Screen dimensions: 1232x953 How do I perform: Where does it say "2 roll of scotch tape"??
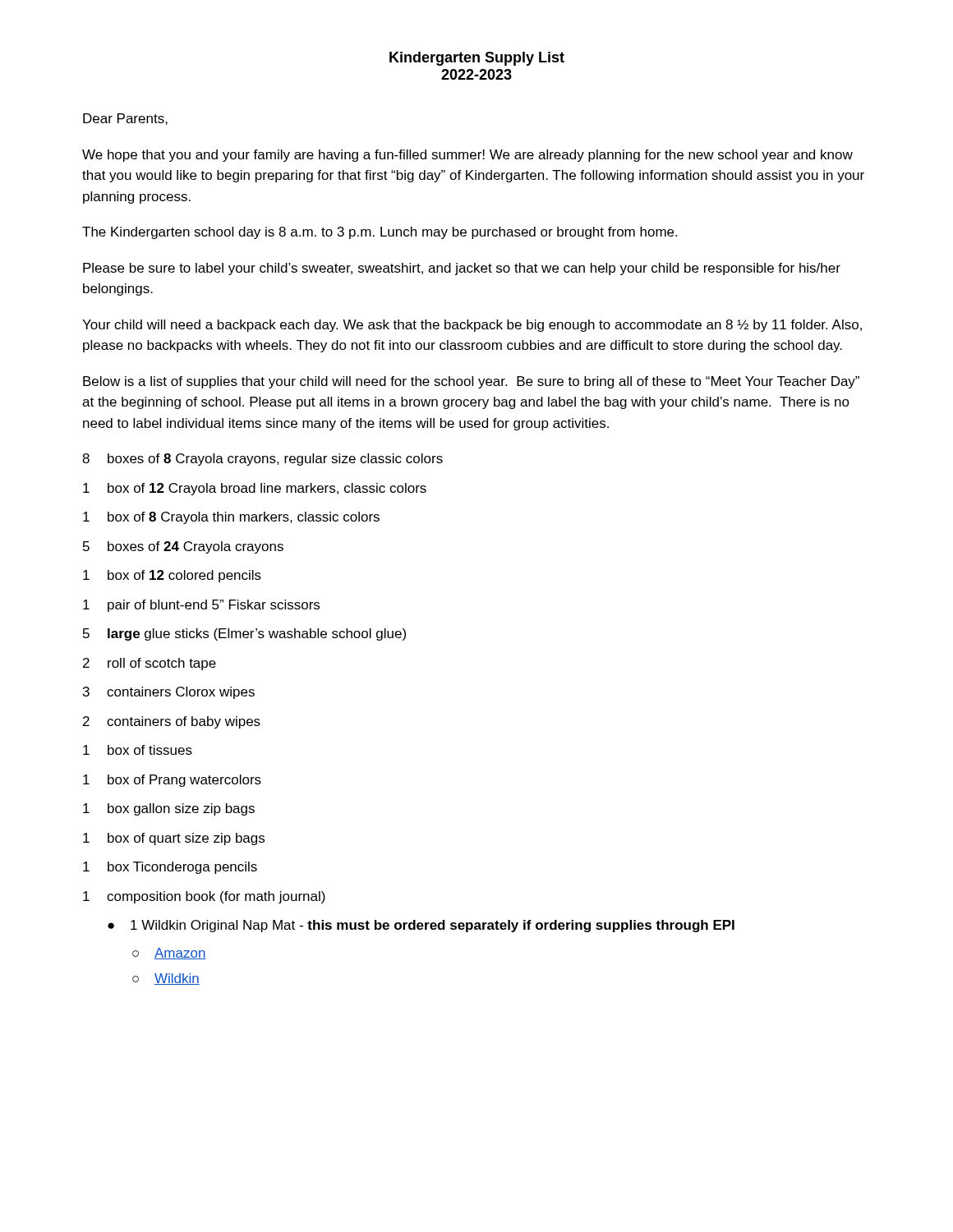tap(149, 663)
